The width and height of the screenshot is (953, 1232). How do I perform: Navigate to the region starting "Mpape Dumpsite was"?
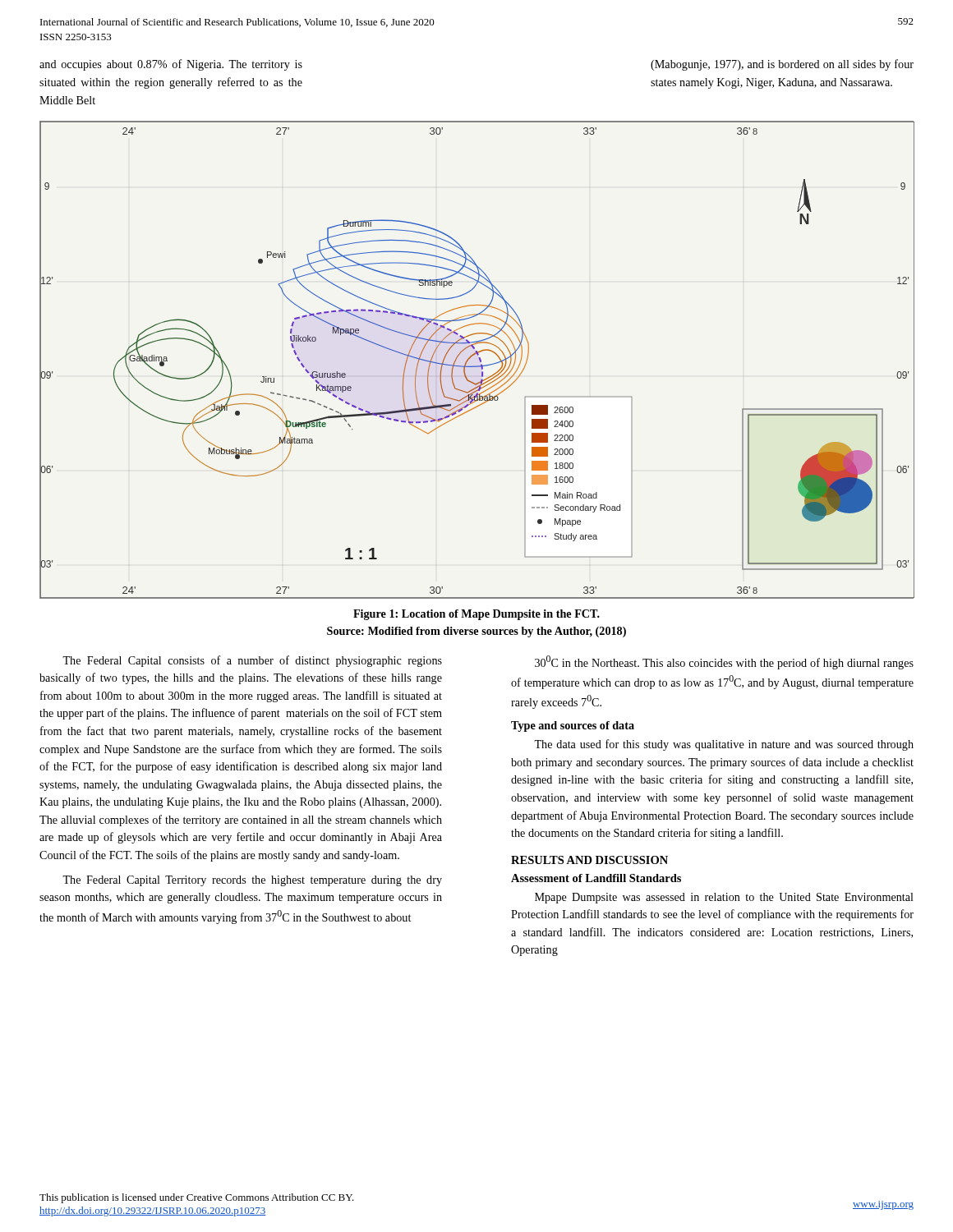(712, 923)
